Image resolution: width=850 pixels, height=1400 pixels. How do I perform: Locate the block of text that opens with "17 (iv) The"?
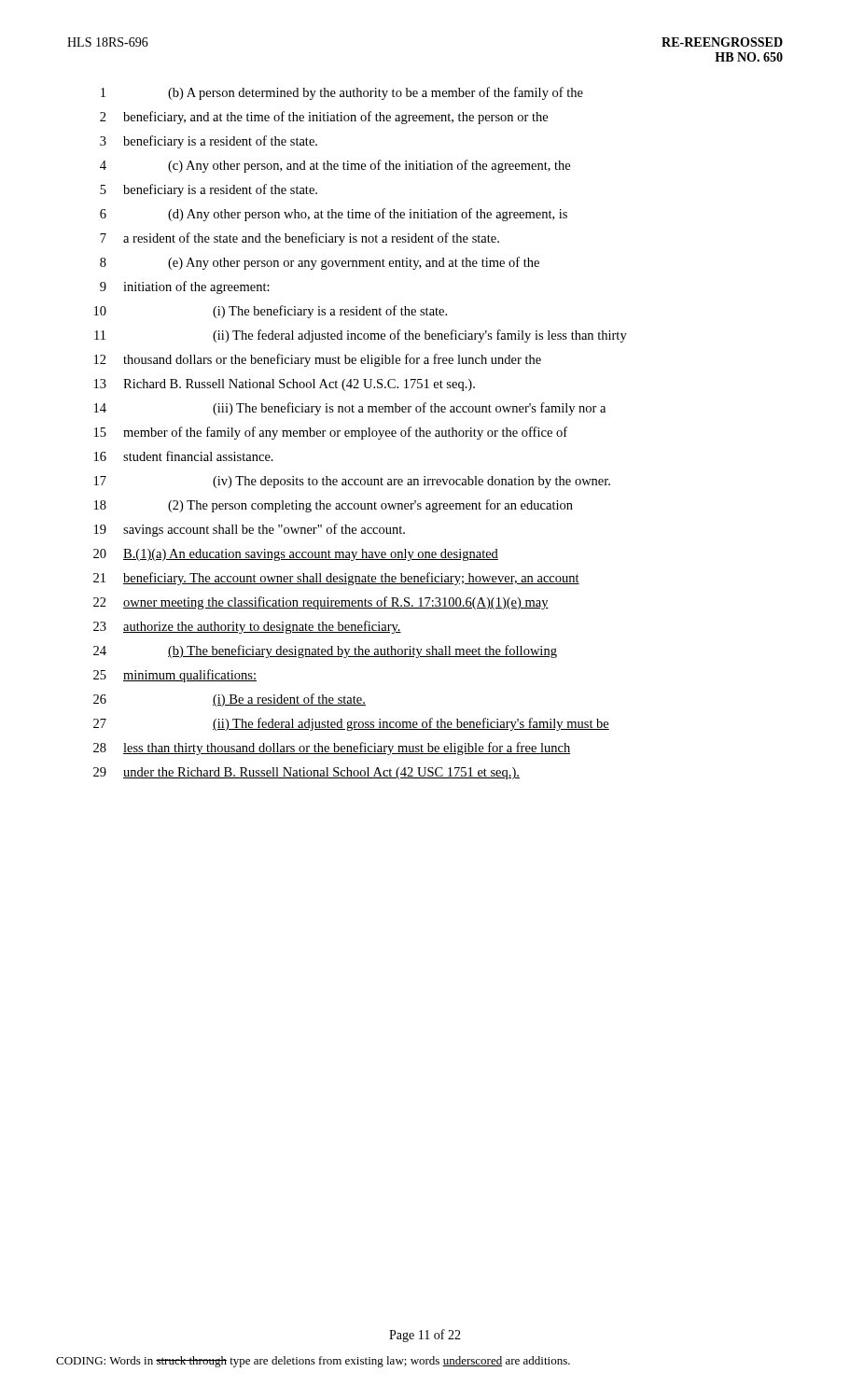(425, 481)
